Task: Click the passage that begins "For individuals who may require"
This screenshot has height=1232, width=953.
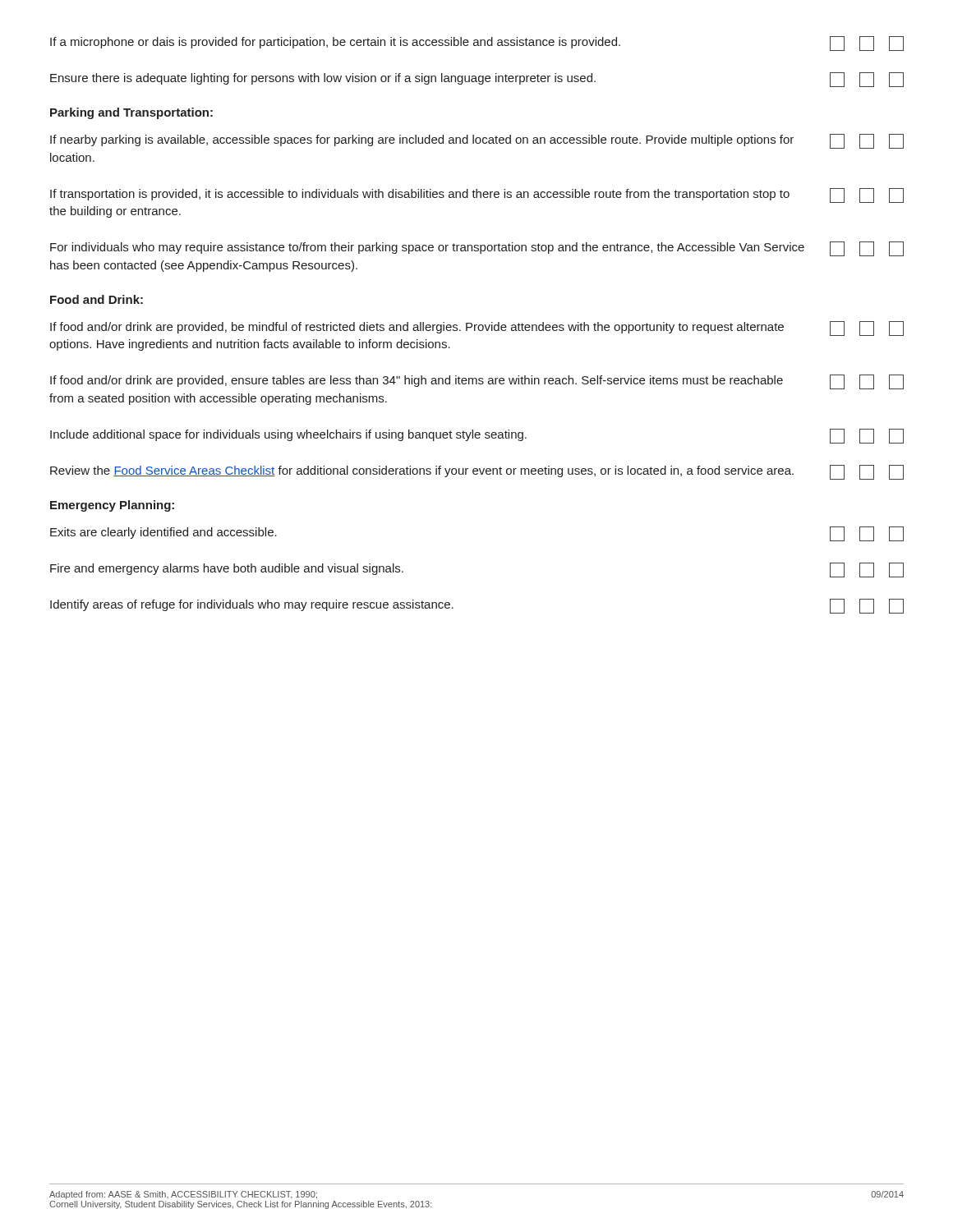Action: pyautogui.click(x=427, y=256)
